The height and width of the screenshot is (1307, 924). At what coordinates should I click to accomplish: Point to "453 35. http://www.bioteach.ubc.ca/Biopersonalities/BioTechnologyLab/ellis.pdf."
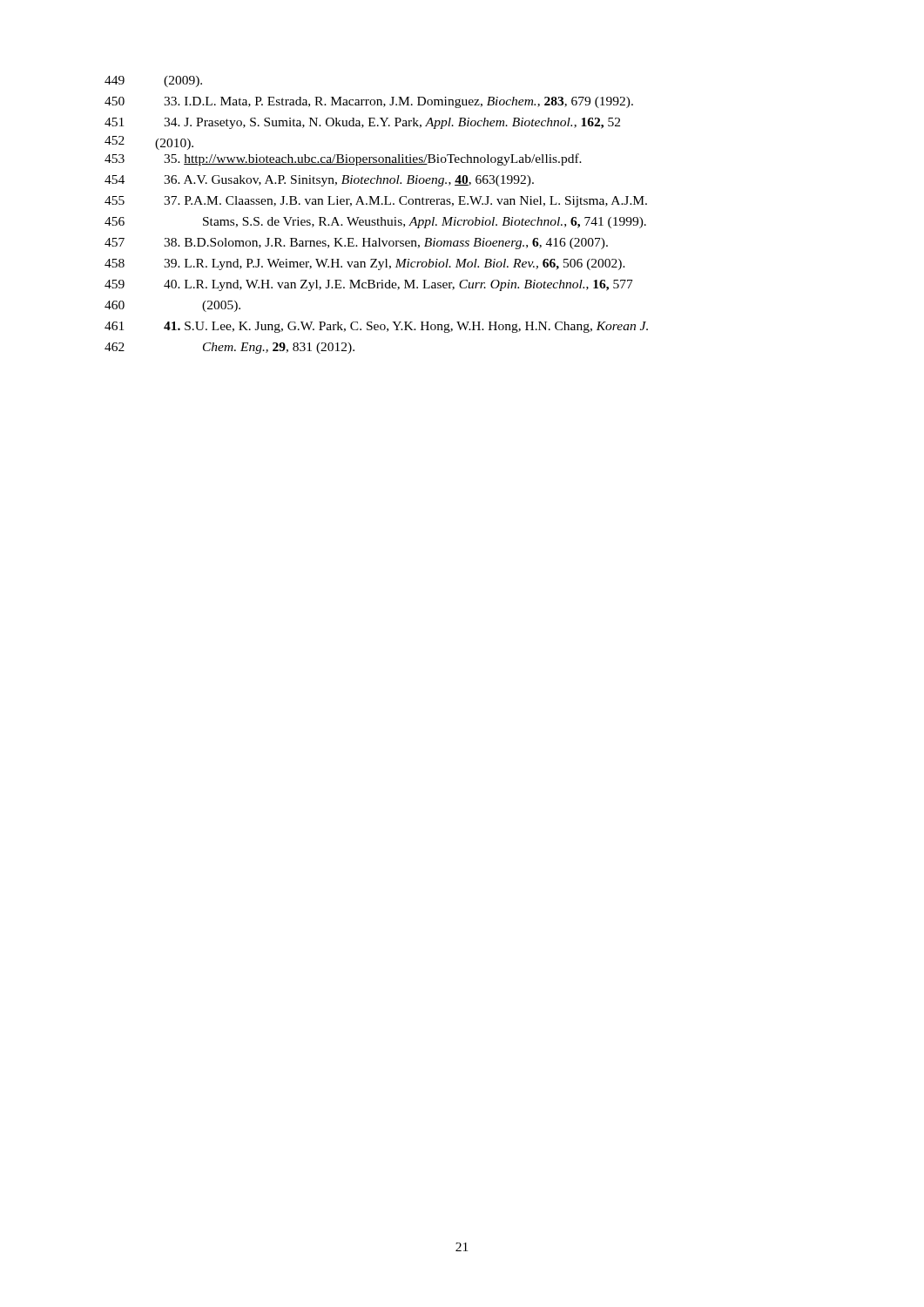[x=471, y=159]
